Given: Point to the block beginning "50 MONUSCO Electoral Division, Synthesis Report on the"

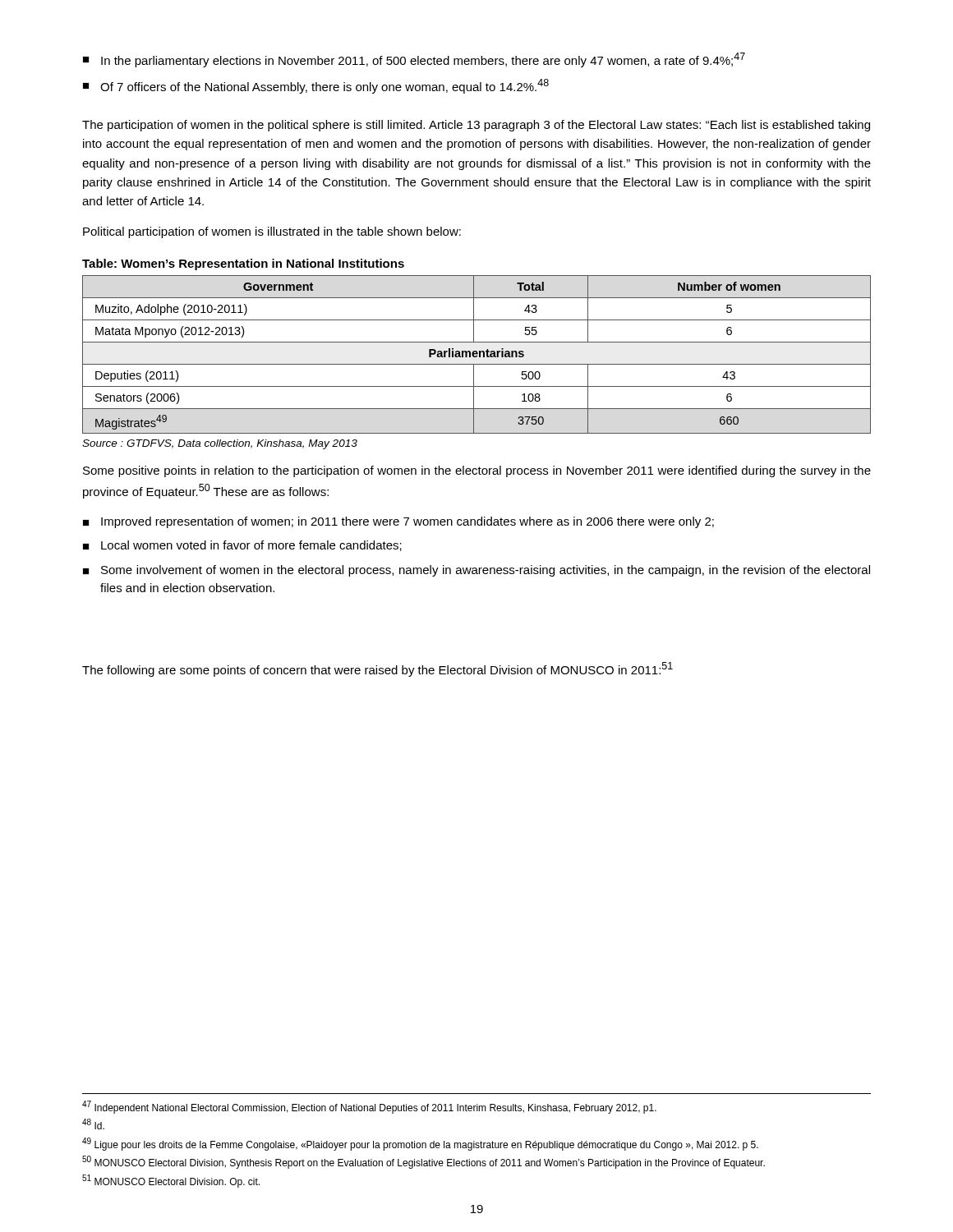Looking at the screenshot, I should [424, 1162].
